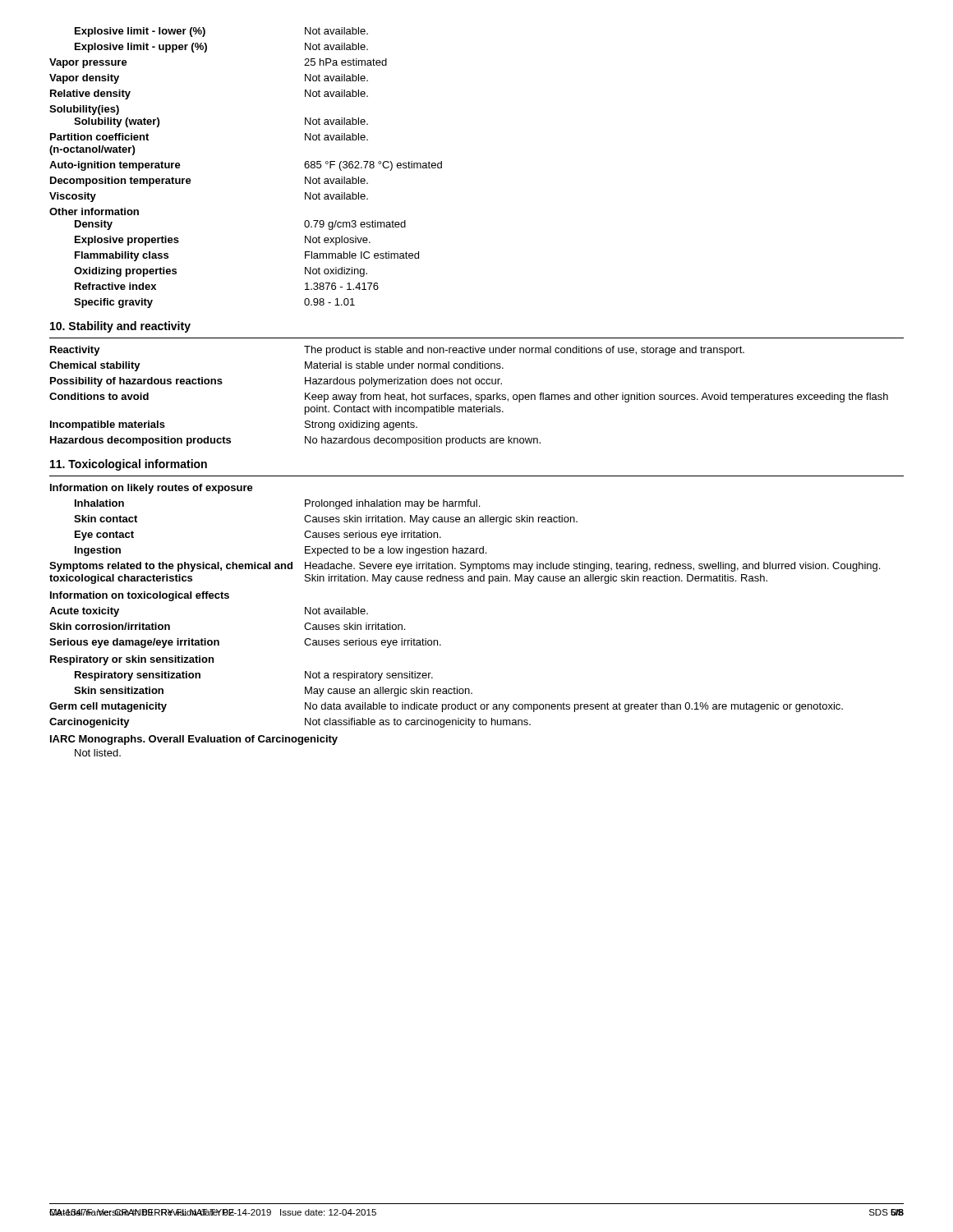The image size is (953, 1232).
Task: Select the list item that says "Possibility of hazardous reactions Hazardous"
Action: point(476,381)
